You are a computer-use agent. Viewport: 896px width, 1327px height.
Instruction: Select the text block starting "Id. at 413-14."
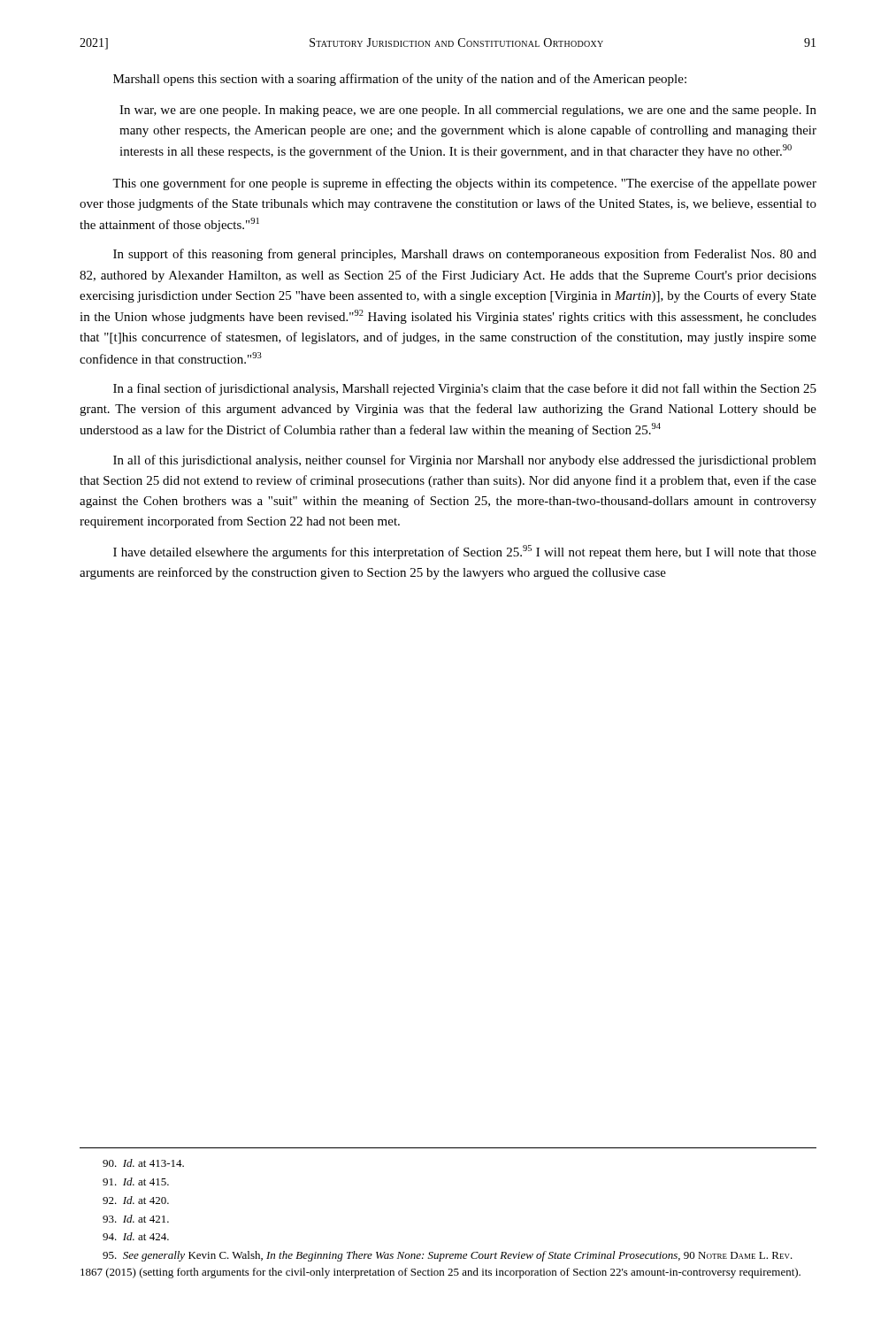[144, 1163]
